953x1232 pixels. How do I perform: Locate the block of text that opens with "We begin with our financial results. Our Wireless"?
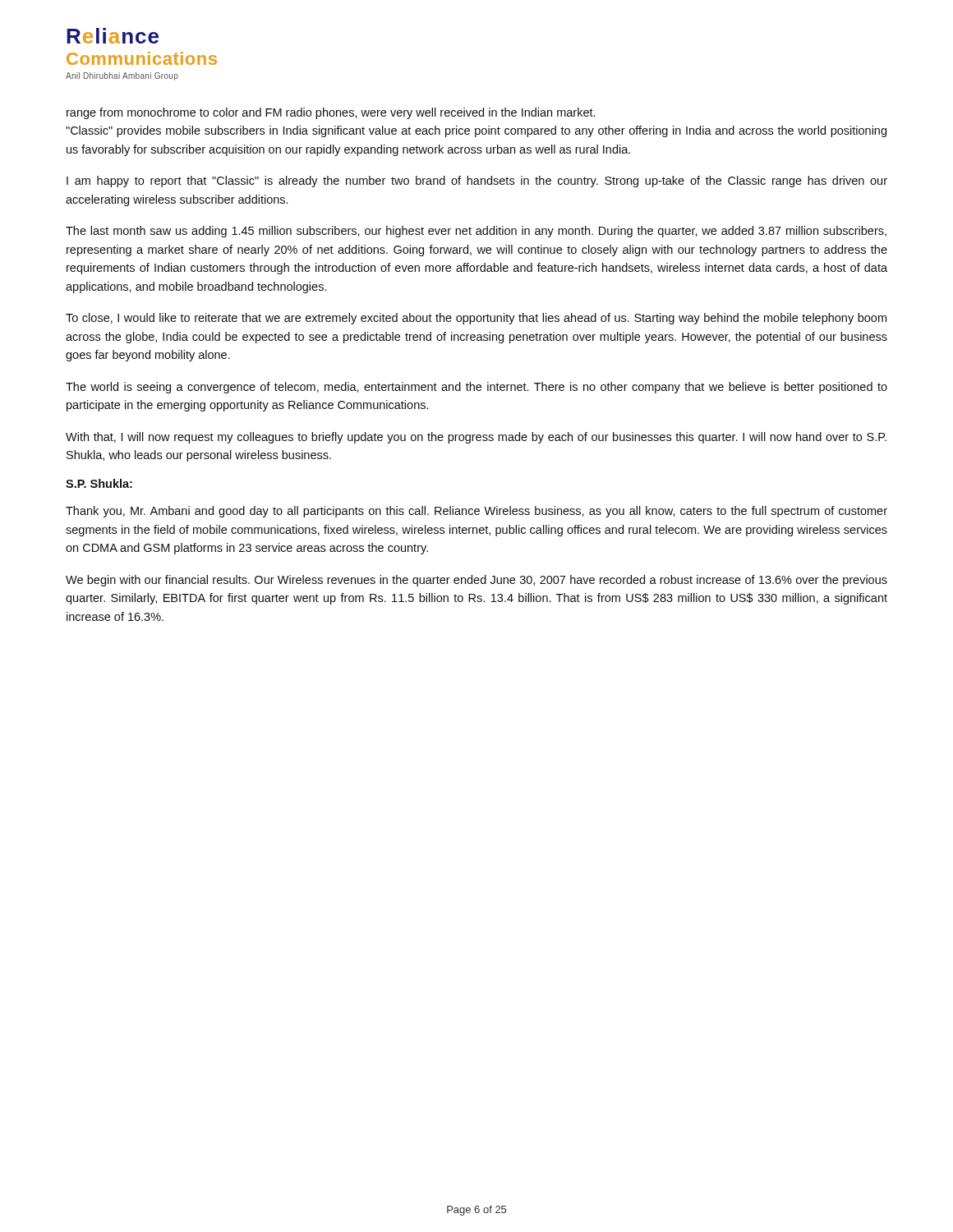tap(476, 598)
